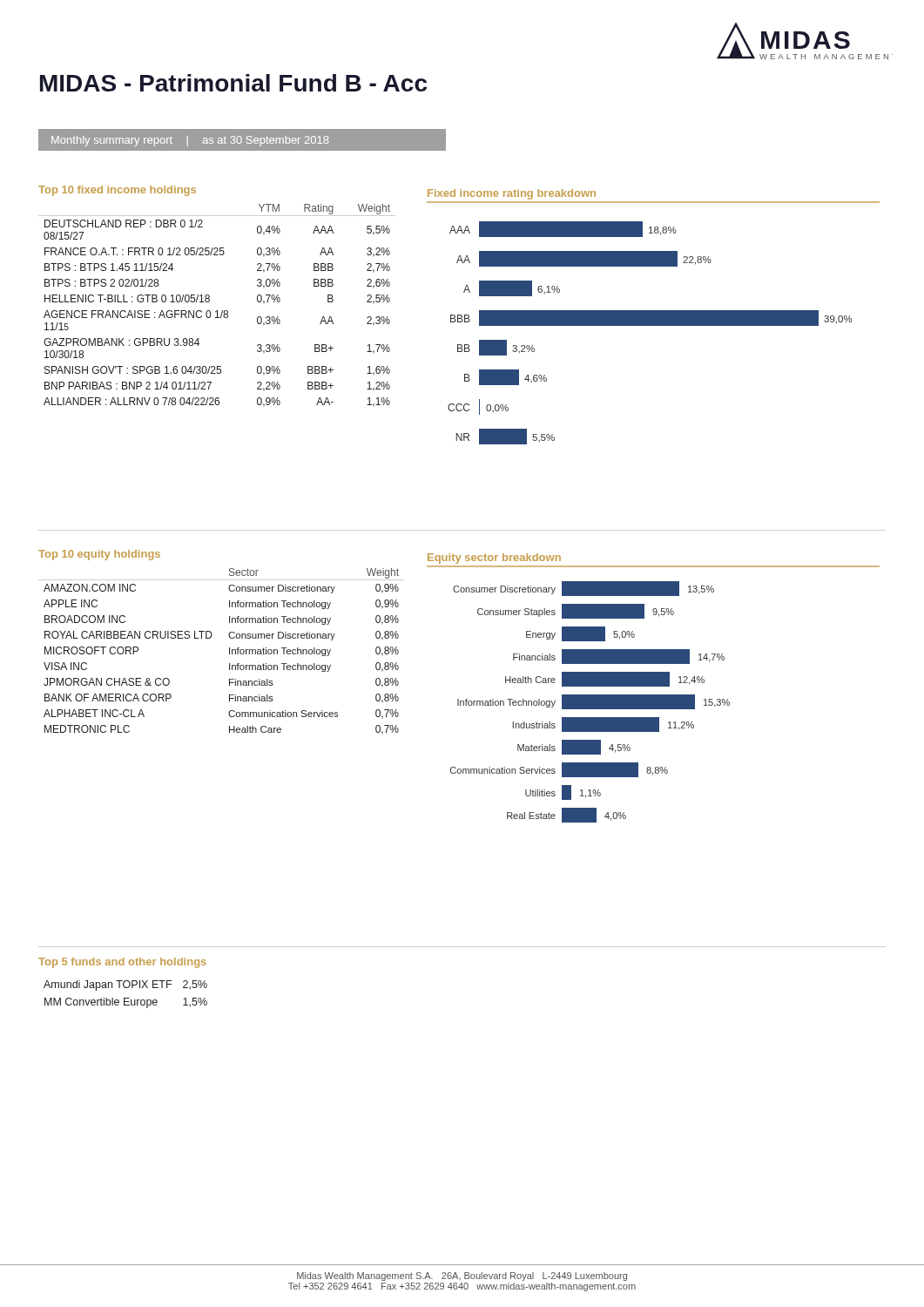
Task: Where does it say "Top 5 funds and other holdings"?
Action: click(x=123, y=962)
